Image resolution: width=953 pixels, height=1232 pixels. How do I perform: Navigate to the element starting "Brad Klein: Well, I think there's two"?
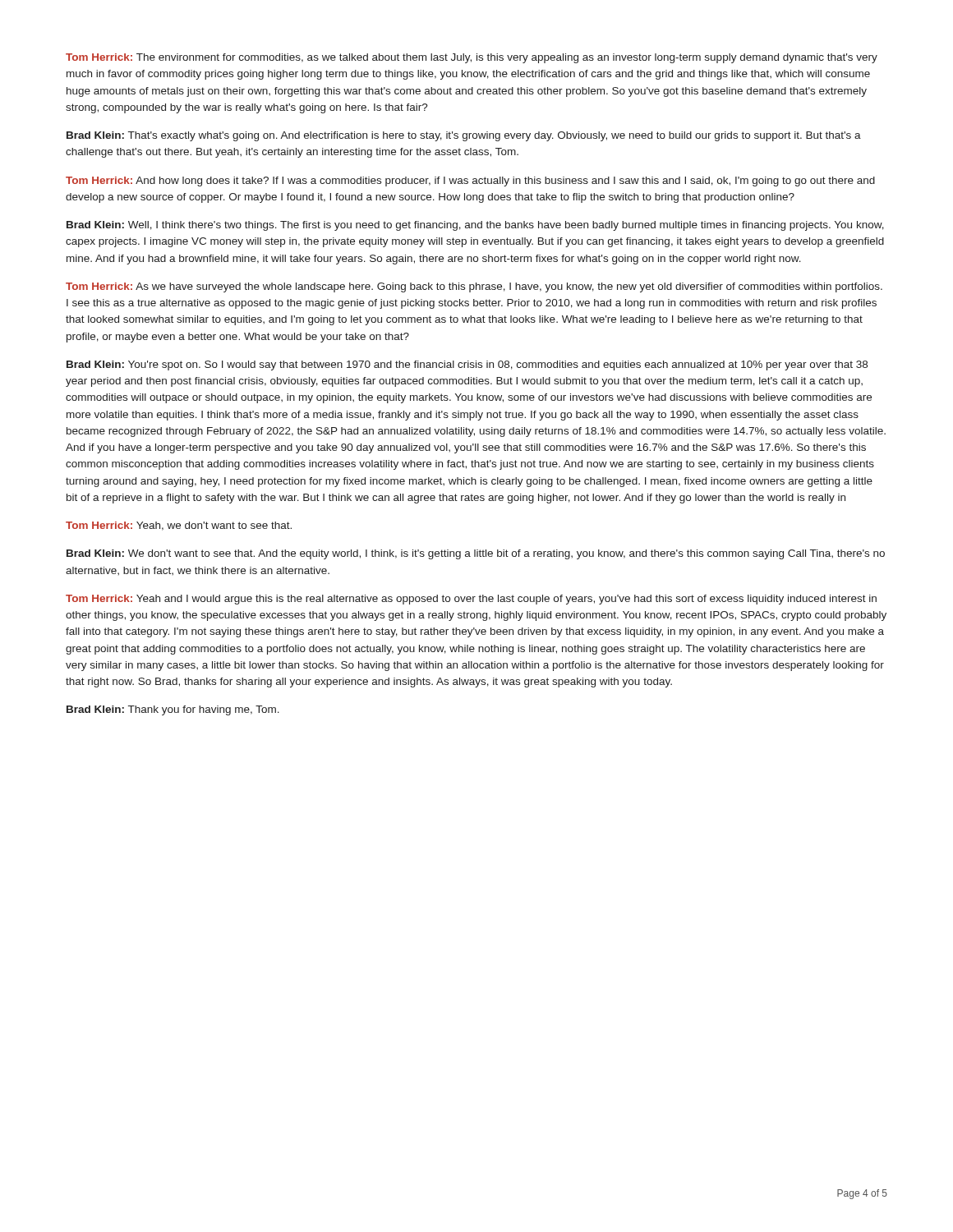coord(476,242)
